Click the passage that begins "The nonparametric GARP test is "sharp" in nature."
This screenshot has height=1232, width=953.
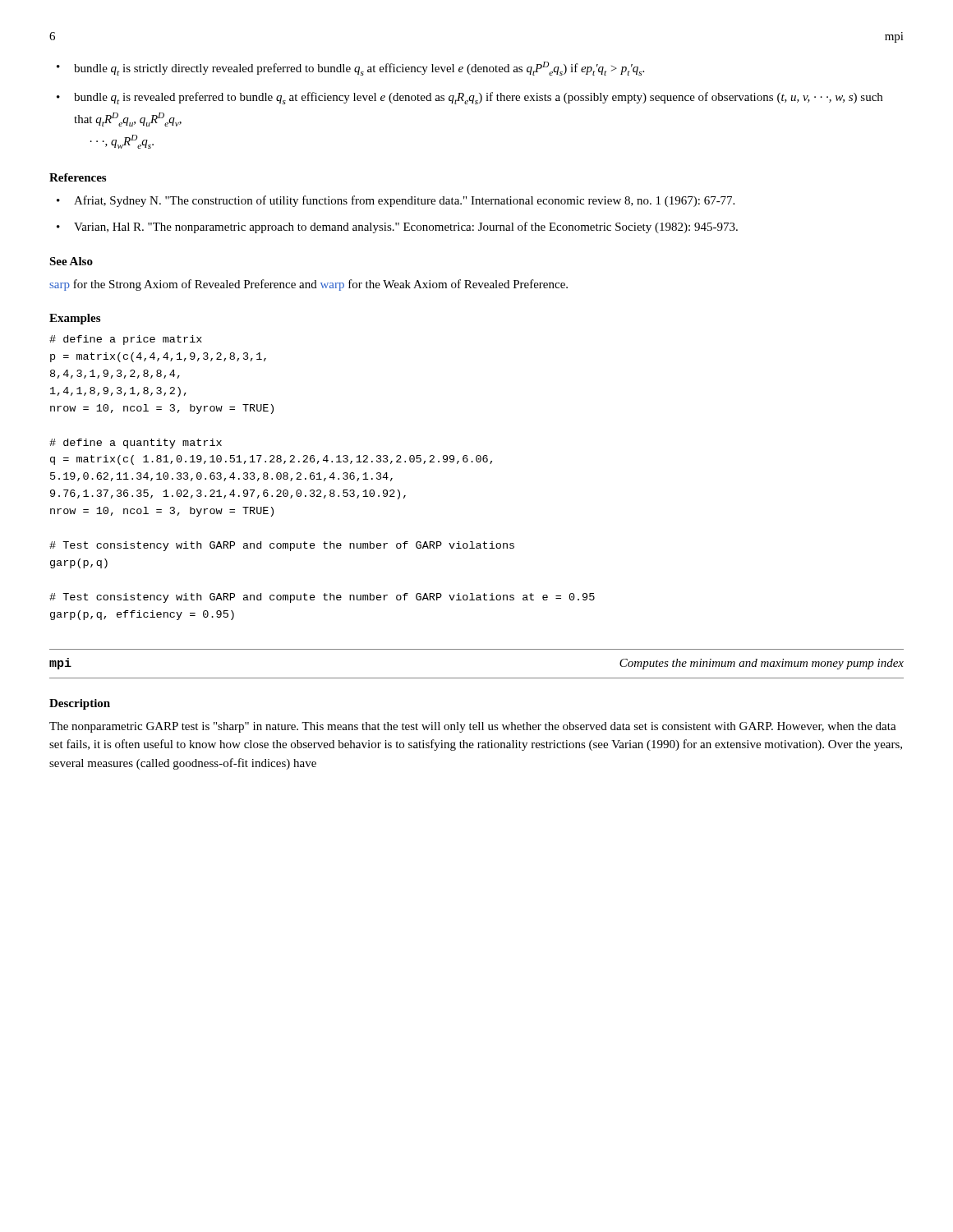click(x=476, y=744)
